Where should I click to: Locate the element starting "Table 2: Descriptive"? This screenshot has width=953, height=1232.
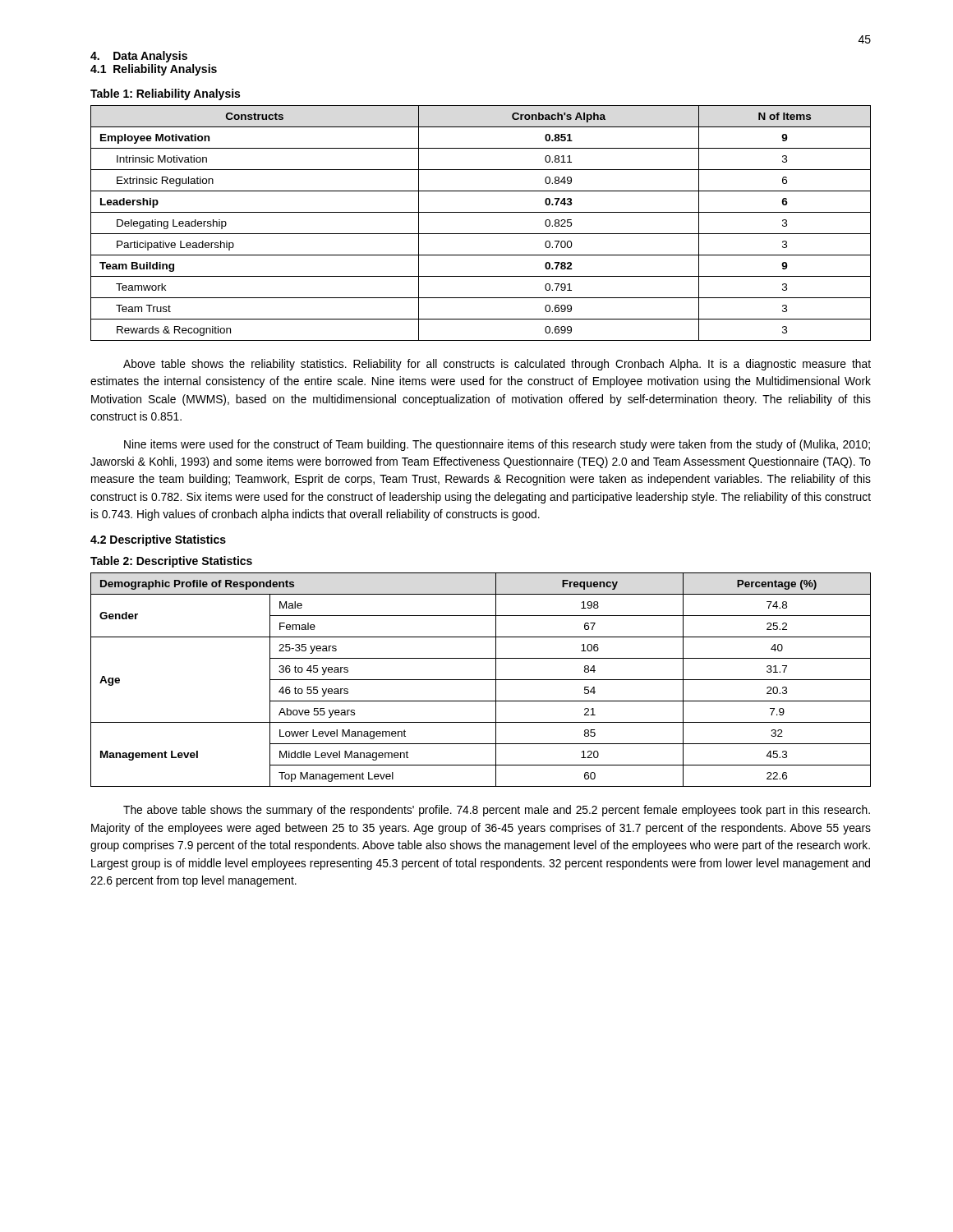(x=171, y=561)
